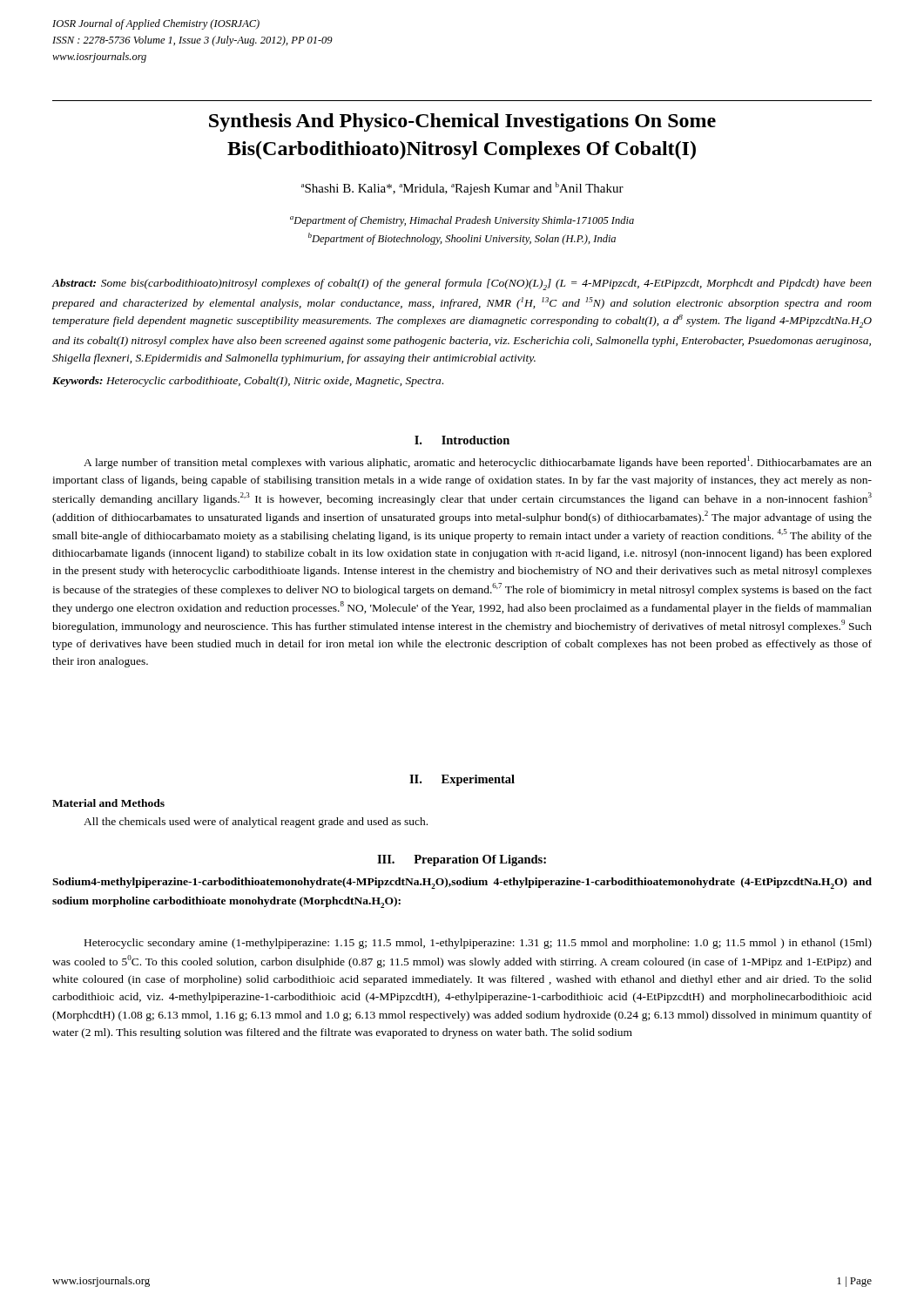This screenshot has width=924, height=1307.
Task: Find the section header containing "III. Preparation Of Ligands:"
Action: coord(462,859)
